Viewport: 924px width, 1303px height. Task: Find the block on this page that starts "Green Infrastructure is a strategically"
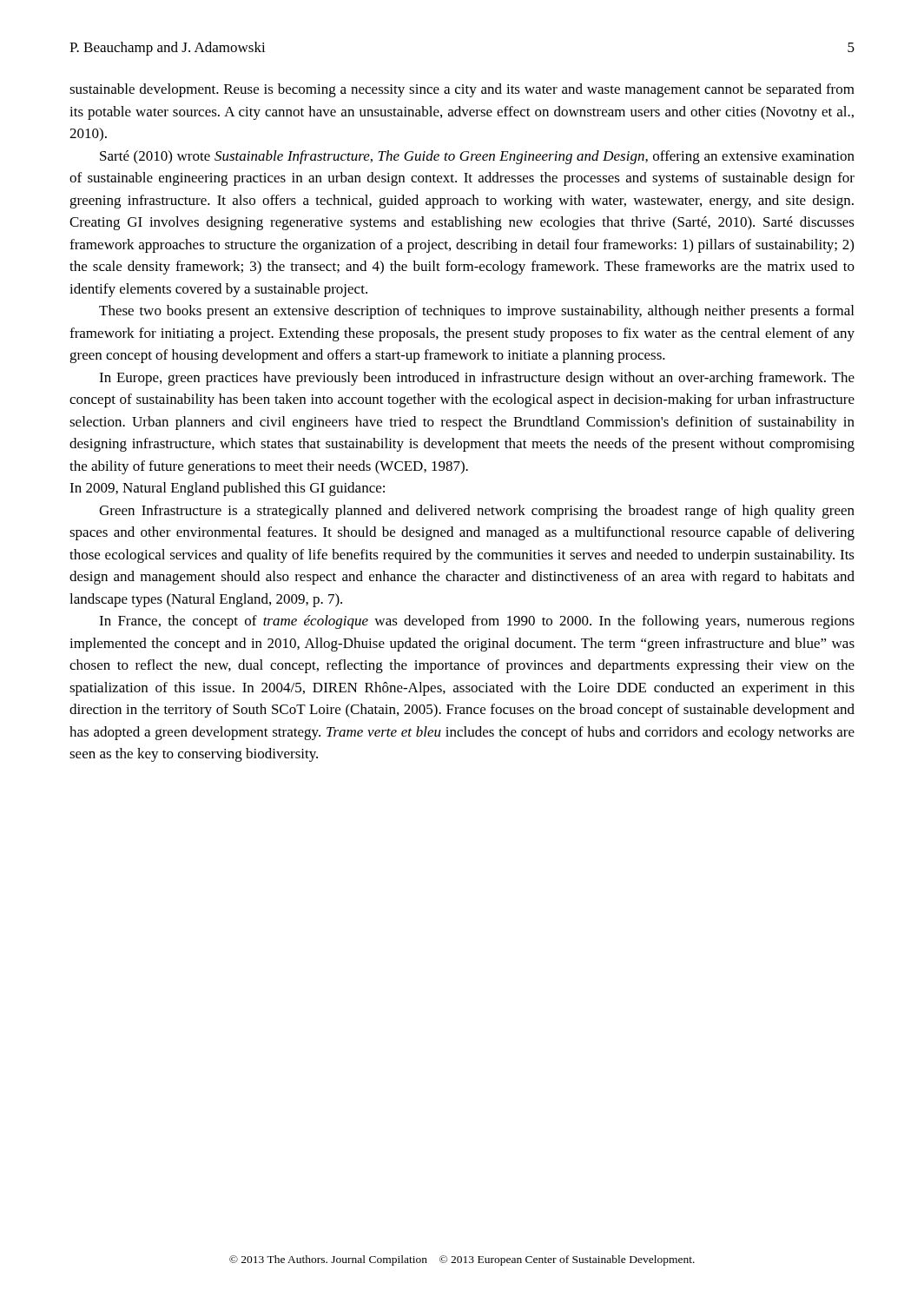(462, 554)
